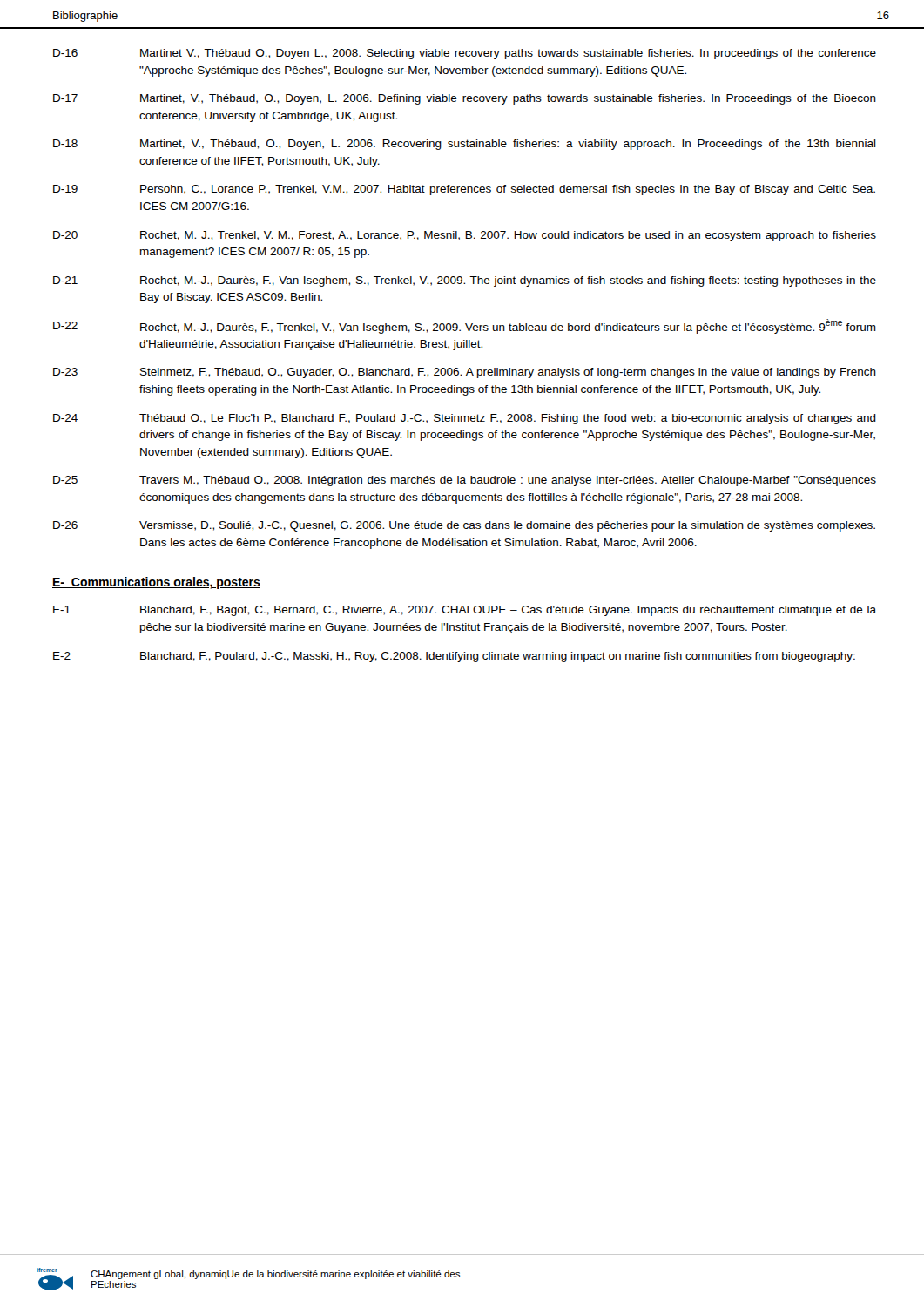The width and height of the screenshot is (924, 1307).
Task: Where is the passage that starts "E-1 Blanchard, F.,"?
Action: pos(464,619)
